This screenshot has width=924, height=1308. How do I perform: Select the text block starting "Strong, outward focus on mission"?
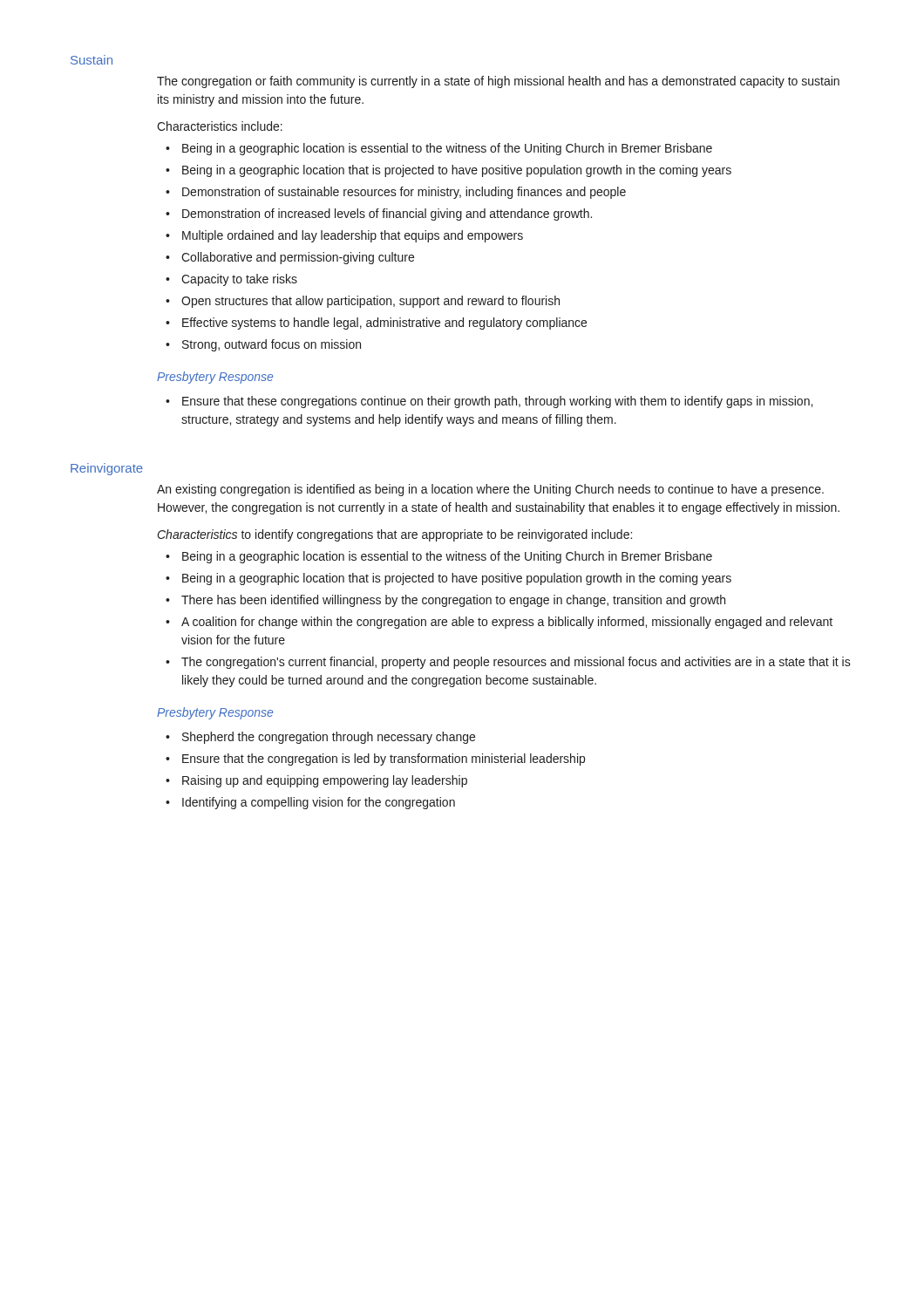click(263, 345)
